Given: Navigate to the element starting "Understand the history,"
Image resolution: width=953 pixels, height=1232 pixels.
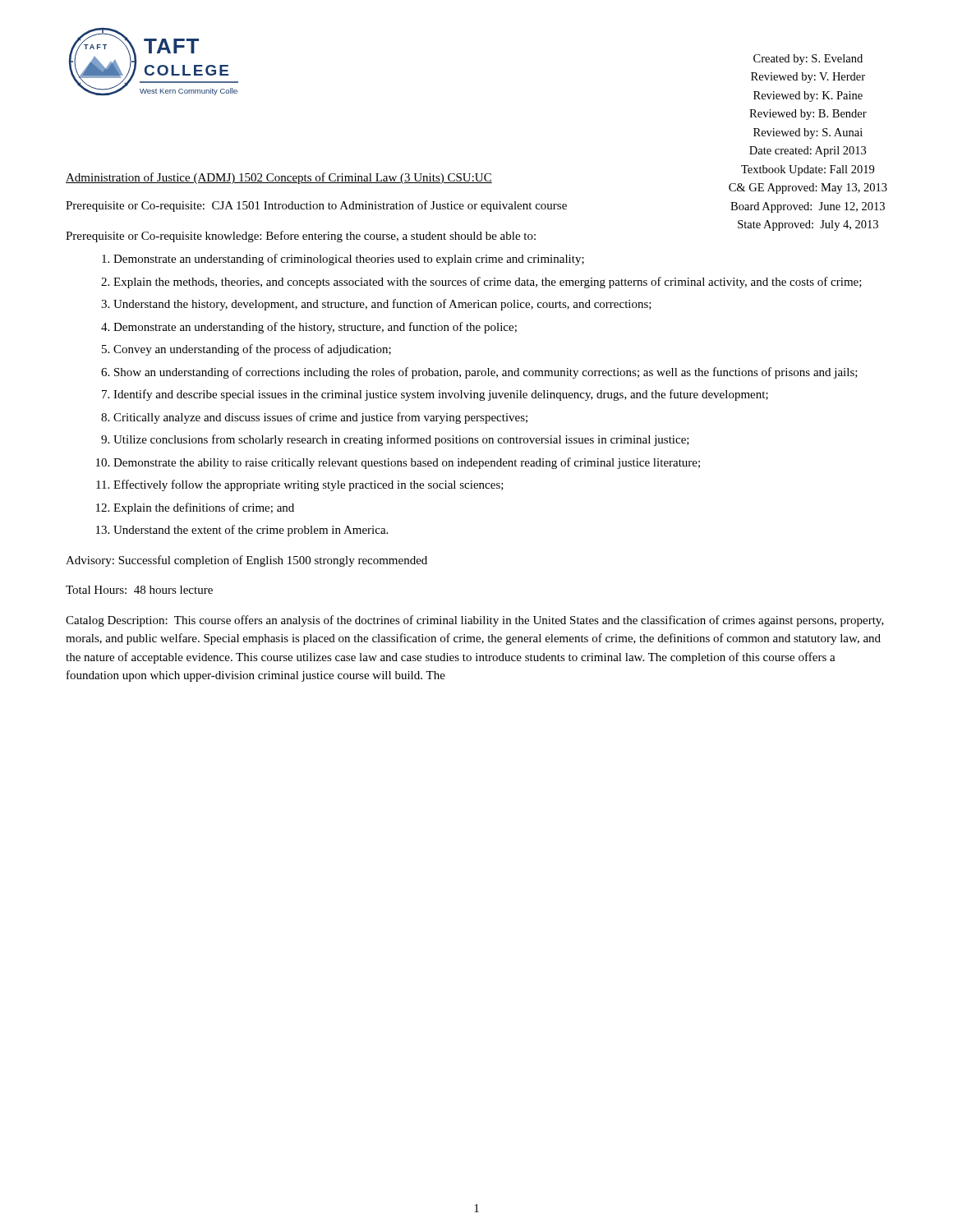Looking at the screenshot, I should pos(383,304).
